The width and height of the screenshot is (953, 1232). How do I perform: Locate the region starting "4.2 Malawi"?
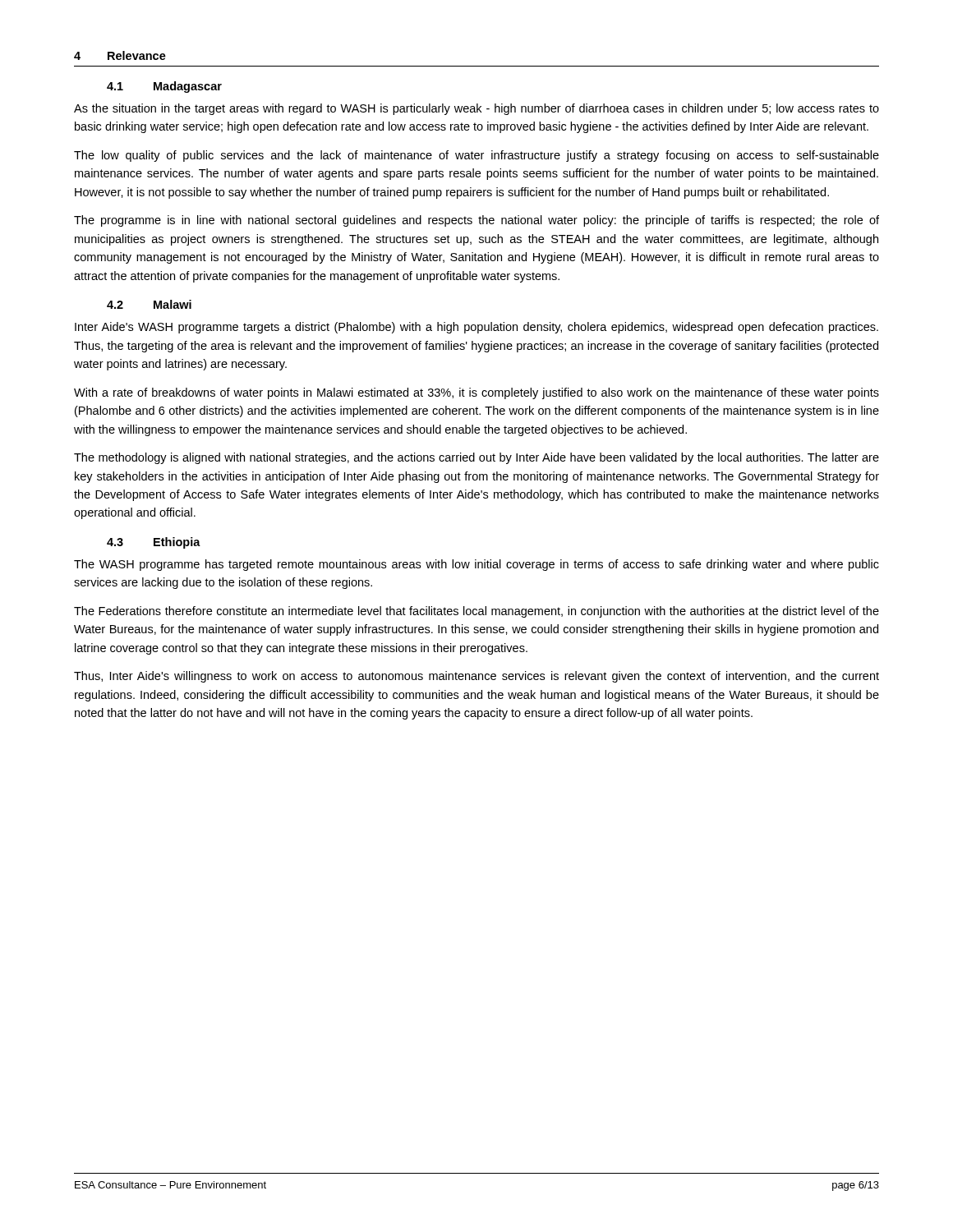point(149,305)
